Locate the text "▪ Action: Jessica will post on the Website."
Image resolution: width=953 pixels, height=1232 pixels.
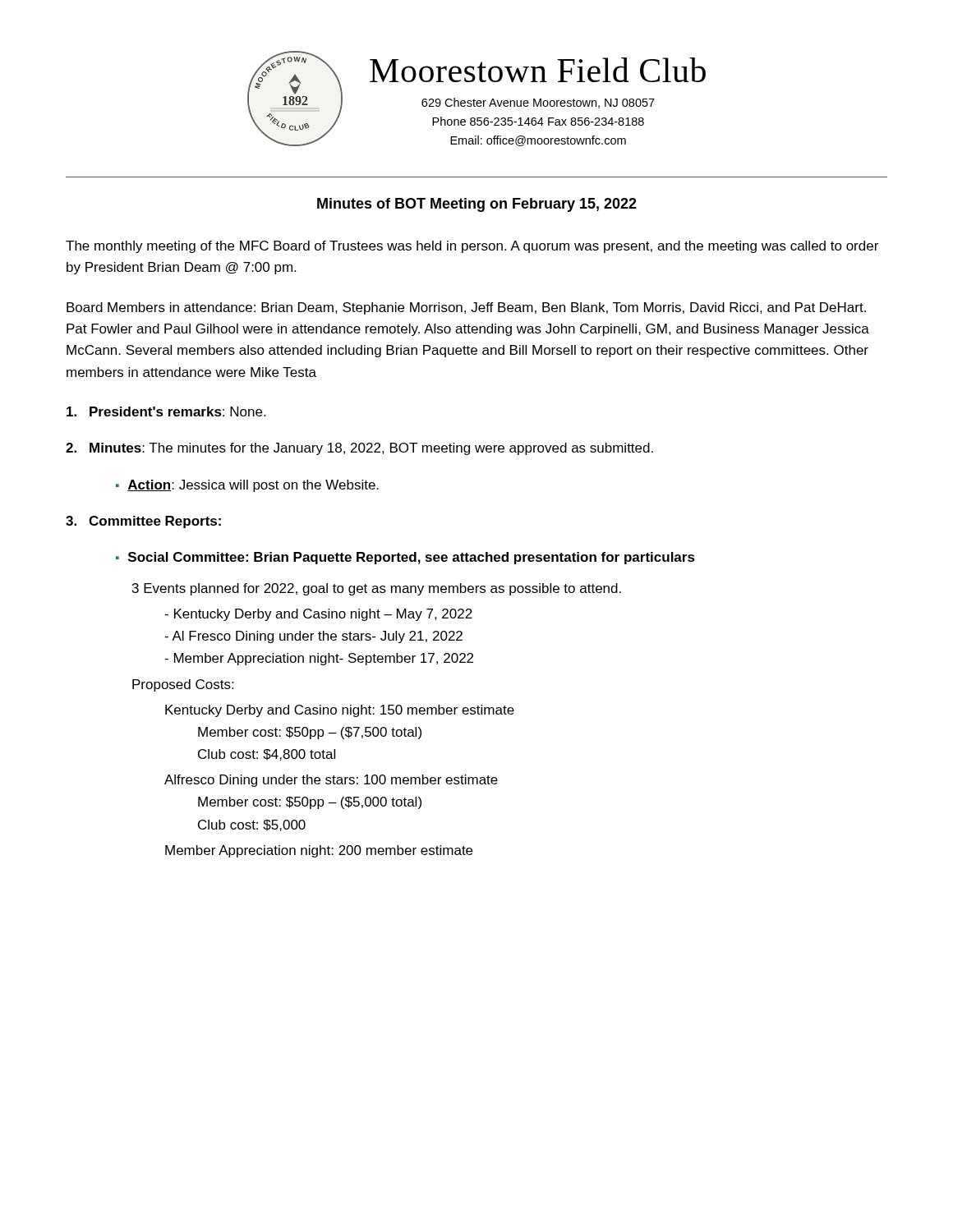pyautogui.click(x=247, y=486)
